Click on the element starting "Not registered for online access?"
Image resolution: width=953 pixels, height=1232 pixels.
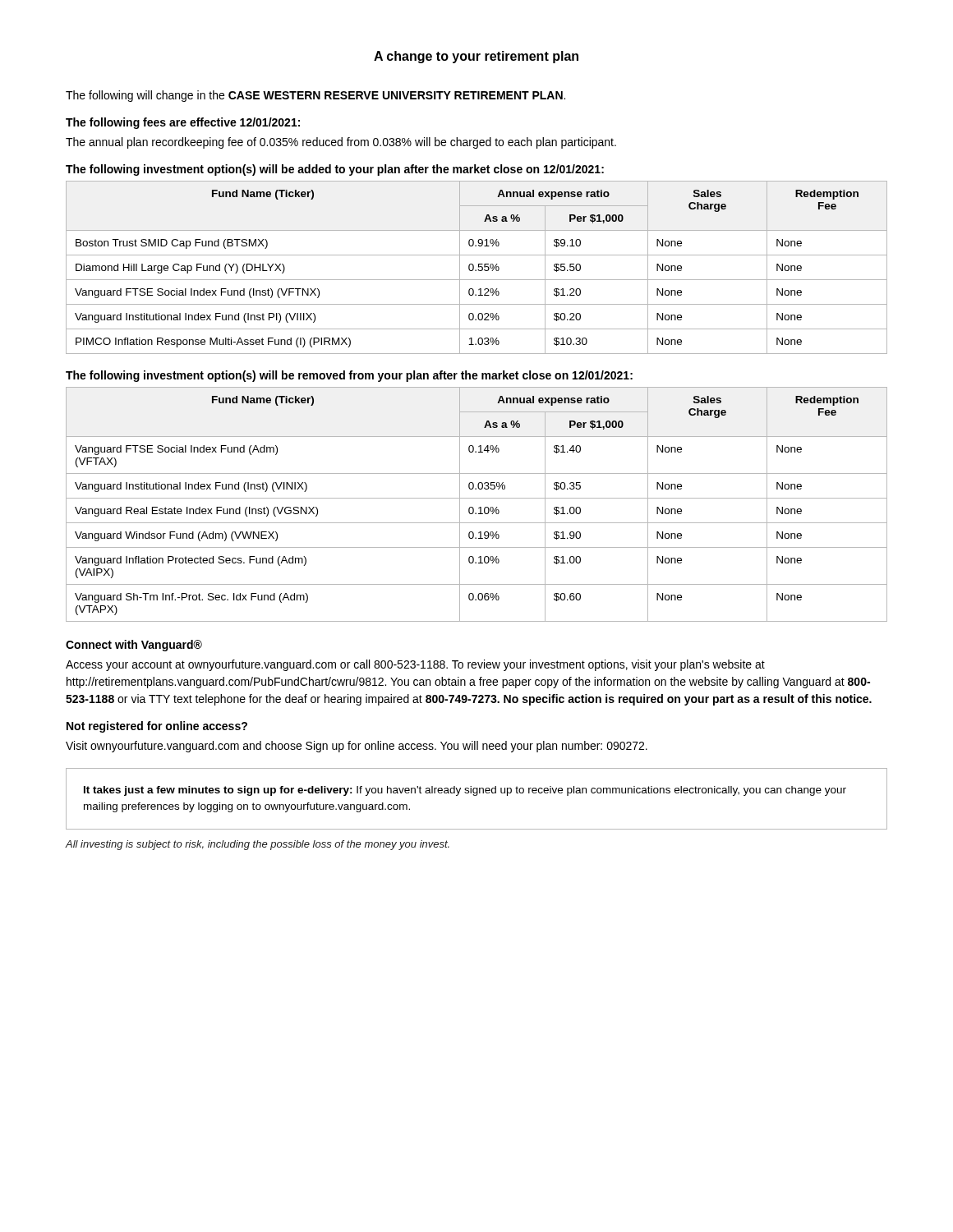point(157,726)
